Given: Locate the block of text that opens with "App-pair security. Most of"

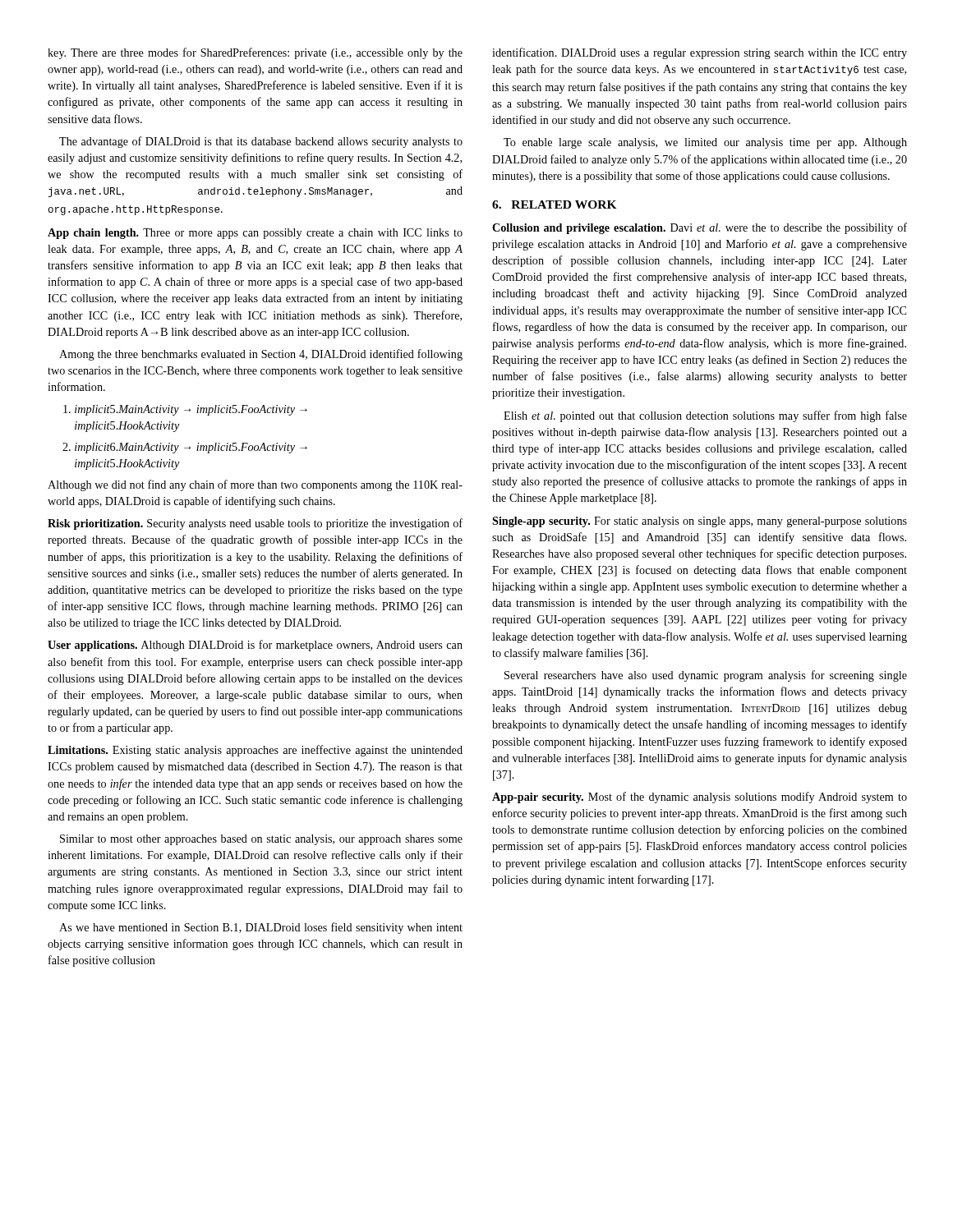Looking at the screenshot, I should 700,838.
